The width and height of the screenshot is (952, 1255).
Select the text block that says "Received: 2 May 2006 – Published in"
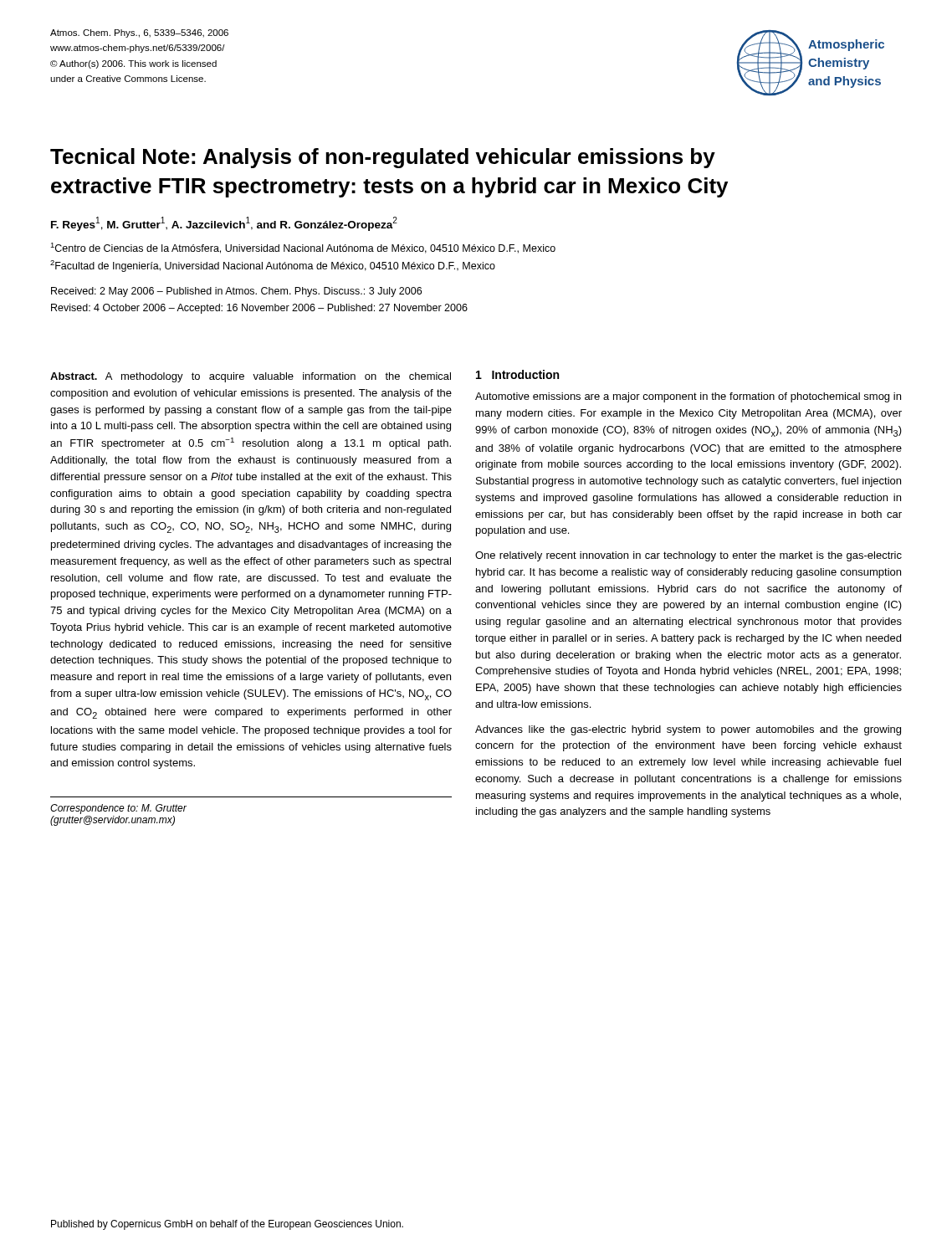pos(259,299)
